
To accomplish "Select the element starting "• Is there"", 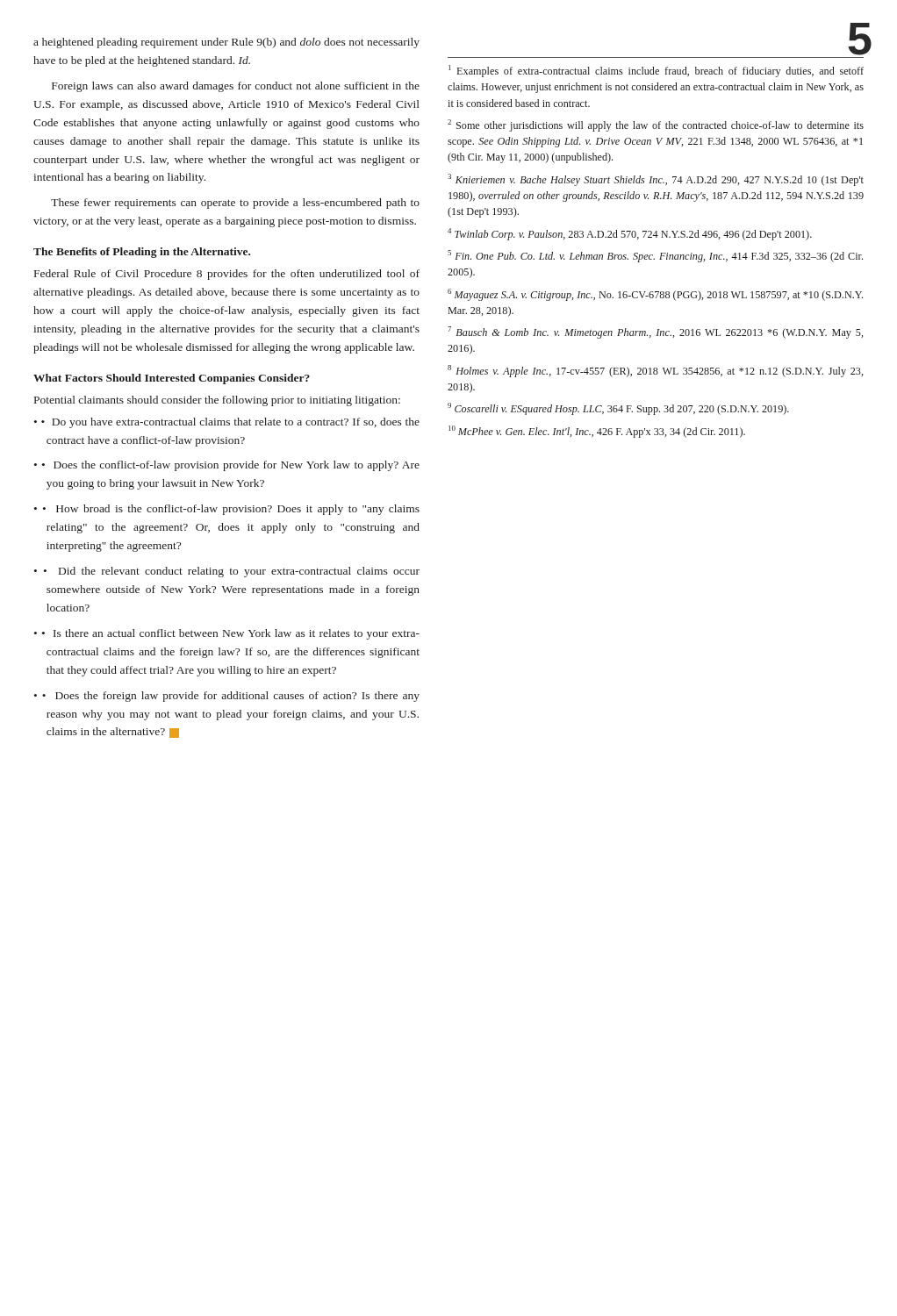I will tap(230, 651).
